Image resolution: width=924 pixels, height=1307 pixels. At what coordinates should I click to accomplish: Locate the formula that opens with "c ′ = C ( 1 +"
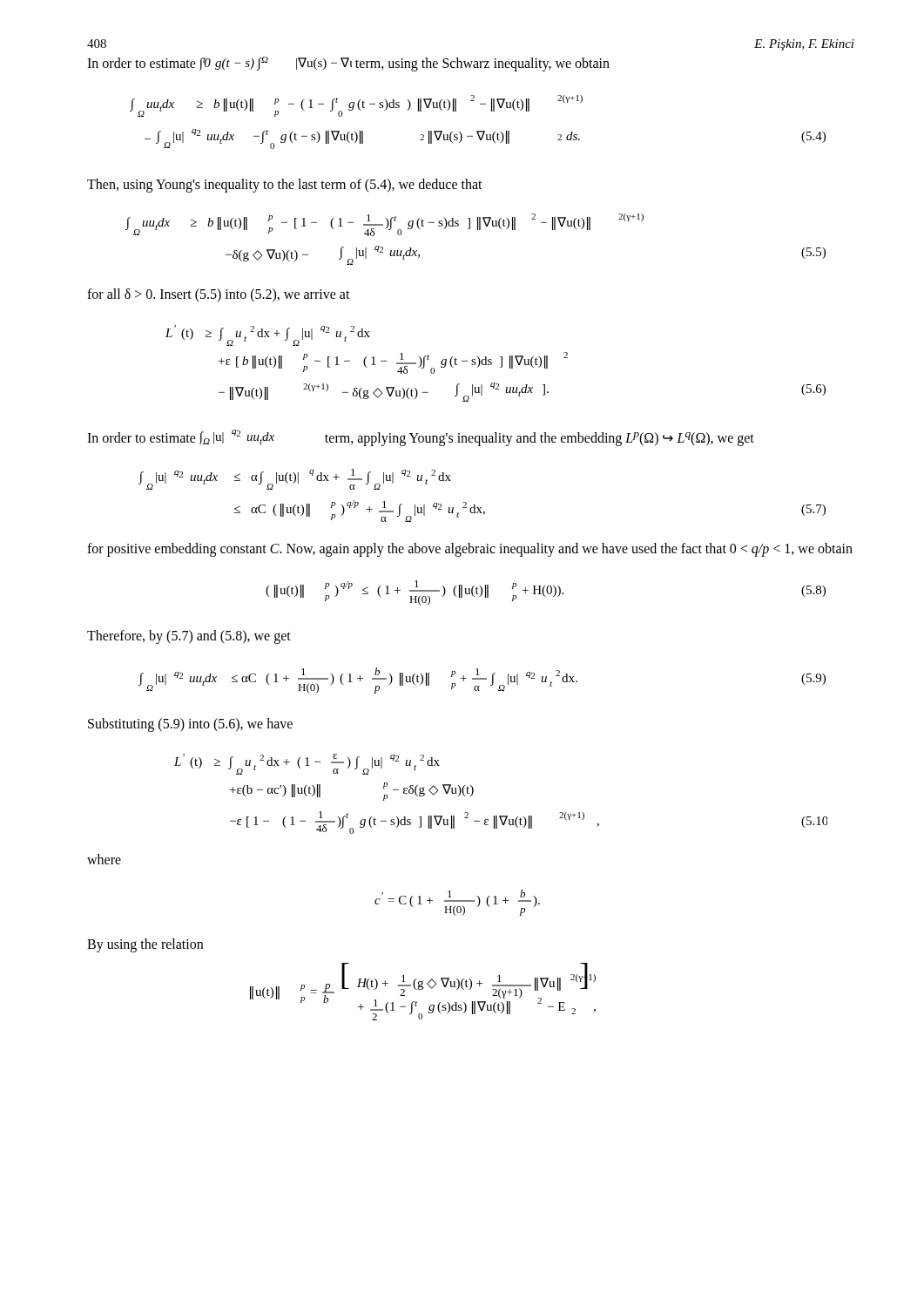pos(470,902)
